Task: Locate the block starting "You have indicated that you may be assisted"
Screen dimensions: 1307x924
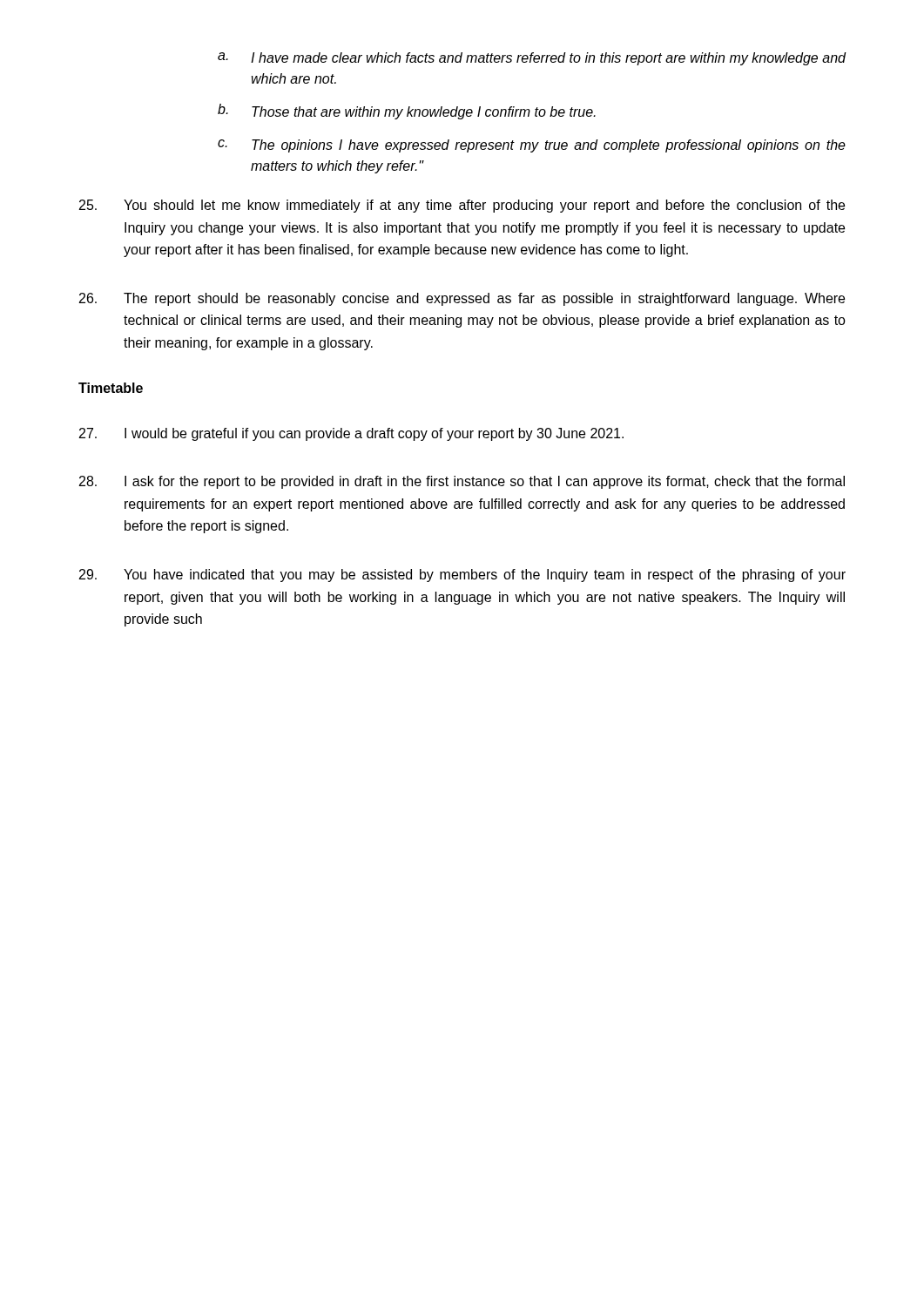Action: click(x=462, y=597)
